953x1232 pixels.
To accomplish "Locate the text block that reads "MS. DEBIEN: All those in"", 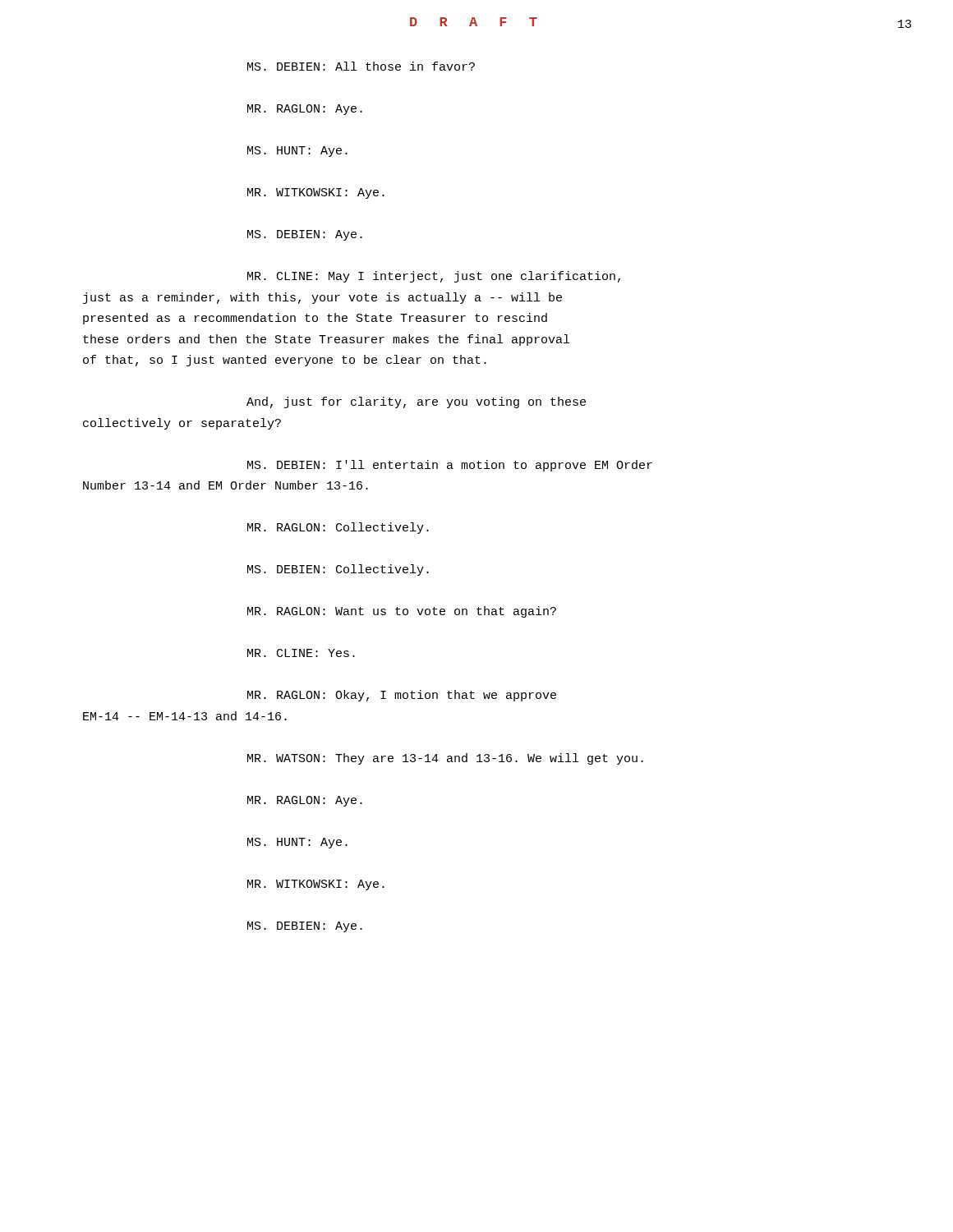I will click(x=258, y=66).
